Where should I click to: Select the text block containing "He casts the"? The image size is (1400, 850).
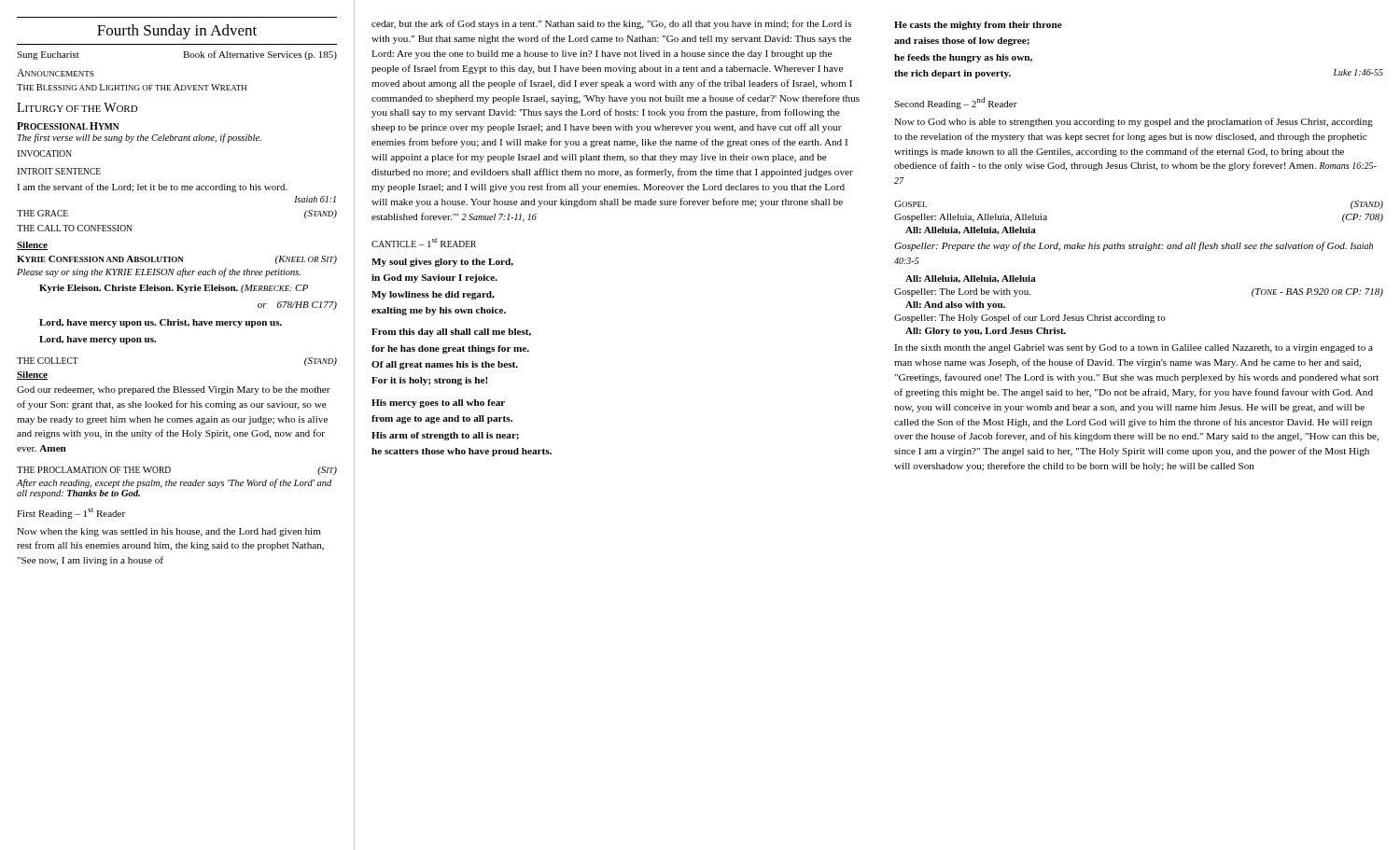978,26
